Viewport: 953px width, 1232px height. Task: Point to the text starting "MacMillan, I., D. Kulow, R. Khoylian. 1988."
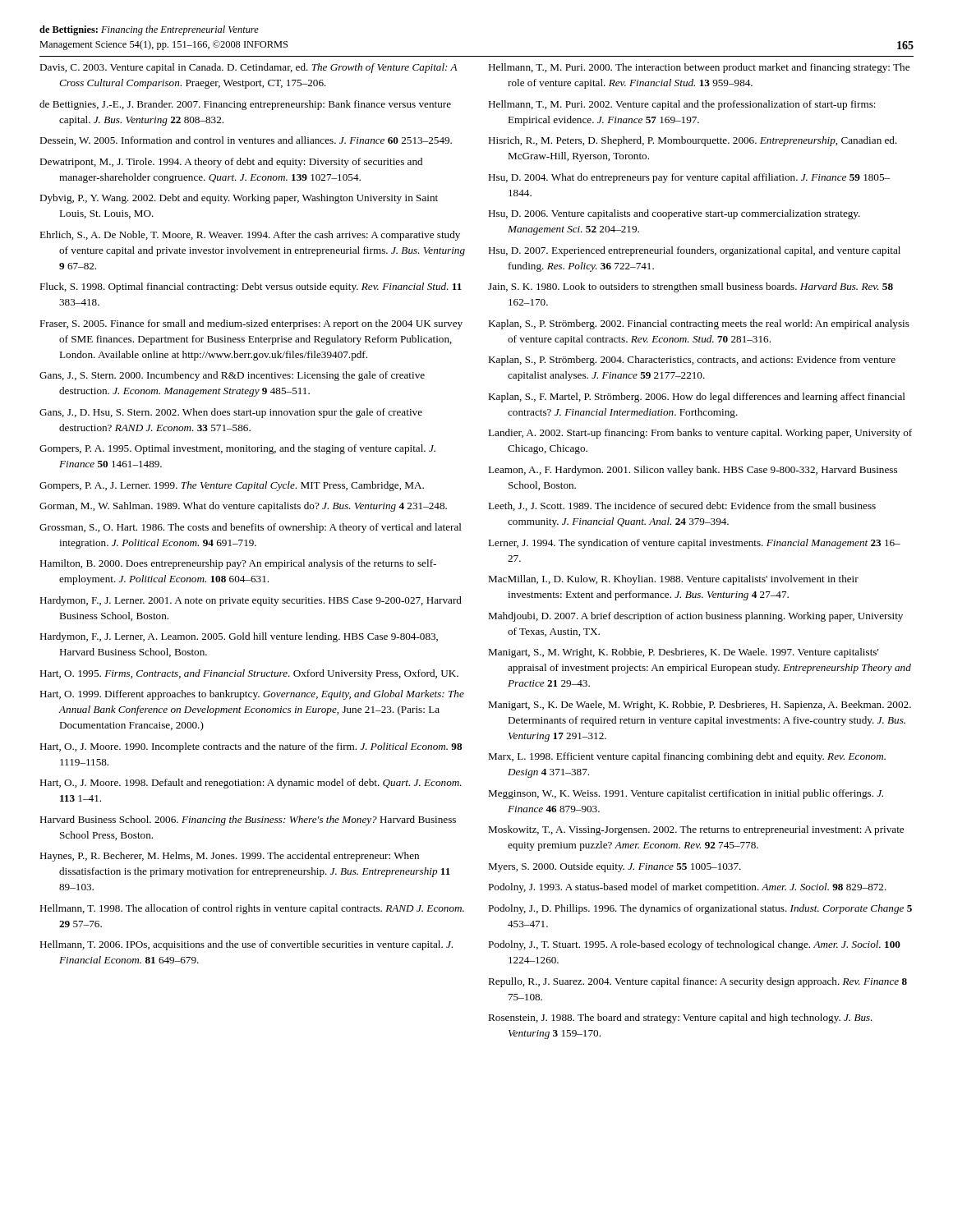(673, 586)
